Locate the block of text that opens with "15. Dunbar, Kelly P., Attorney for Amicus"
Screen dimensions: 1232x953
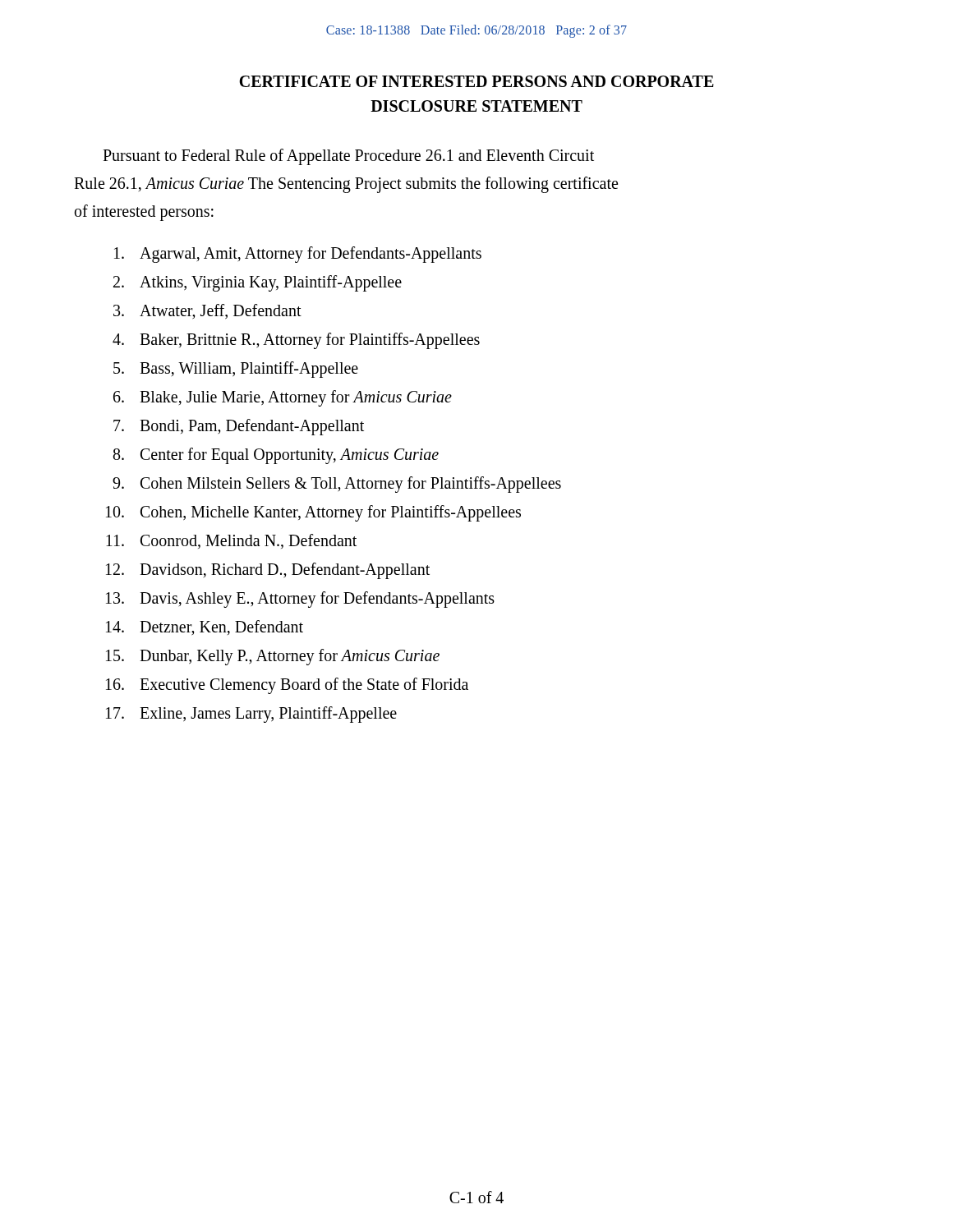(273, 657)
